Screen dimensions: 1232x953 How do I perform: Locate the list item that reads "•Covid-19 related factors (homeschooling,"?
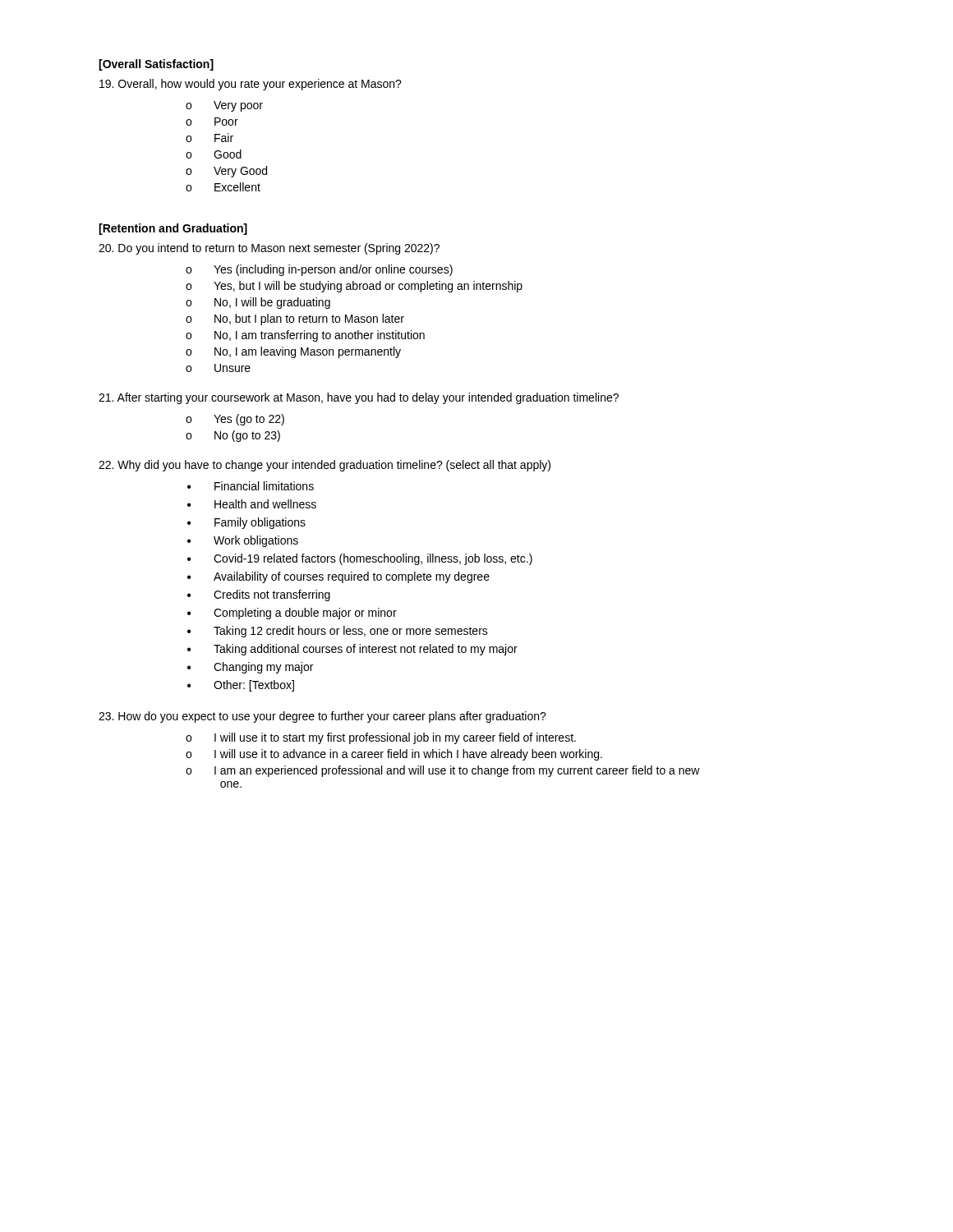coord(348,559)
